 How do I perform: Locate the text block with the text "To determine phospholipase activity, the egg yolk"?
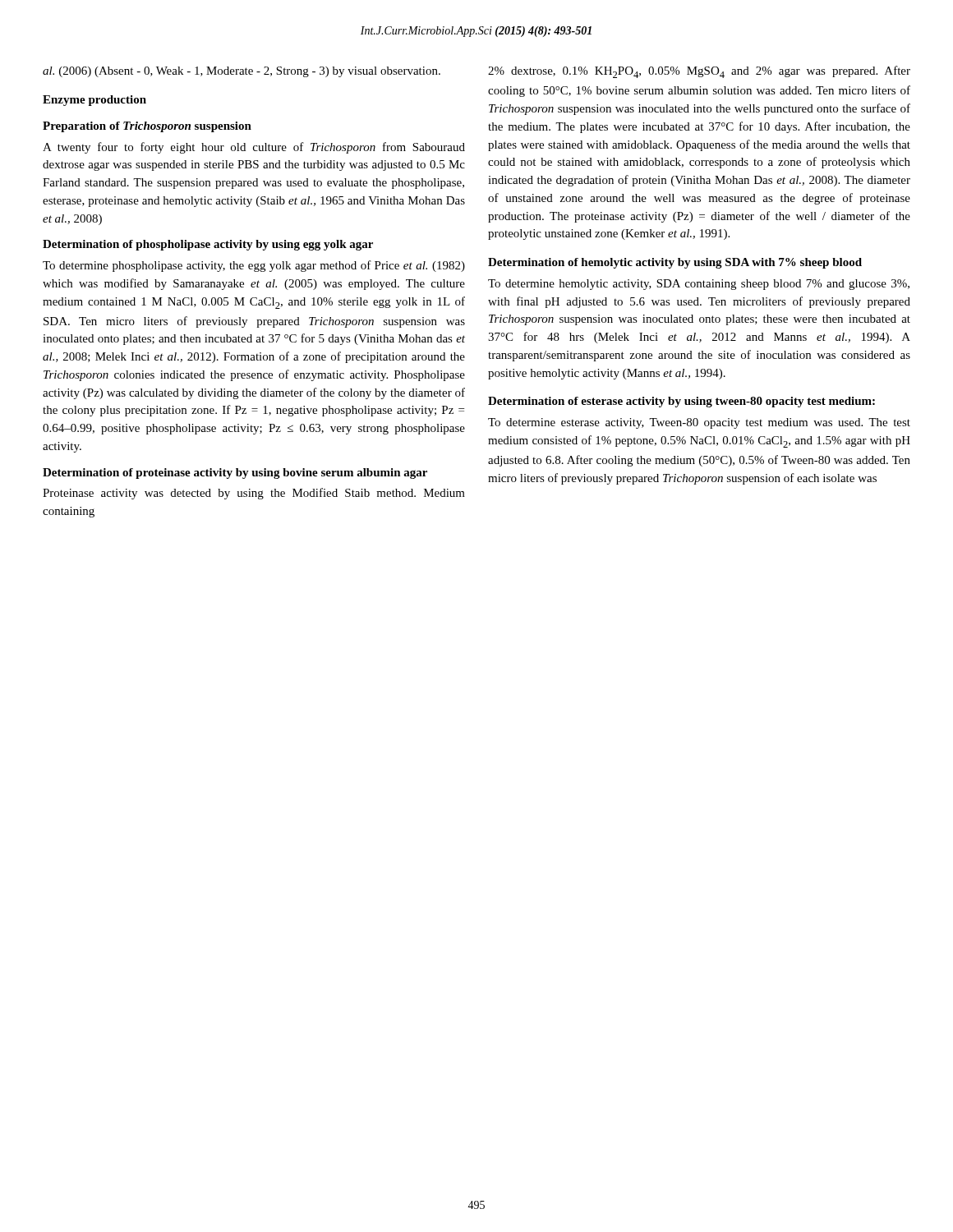click(x=254, y=356)
